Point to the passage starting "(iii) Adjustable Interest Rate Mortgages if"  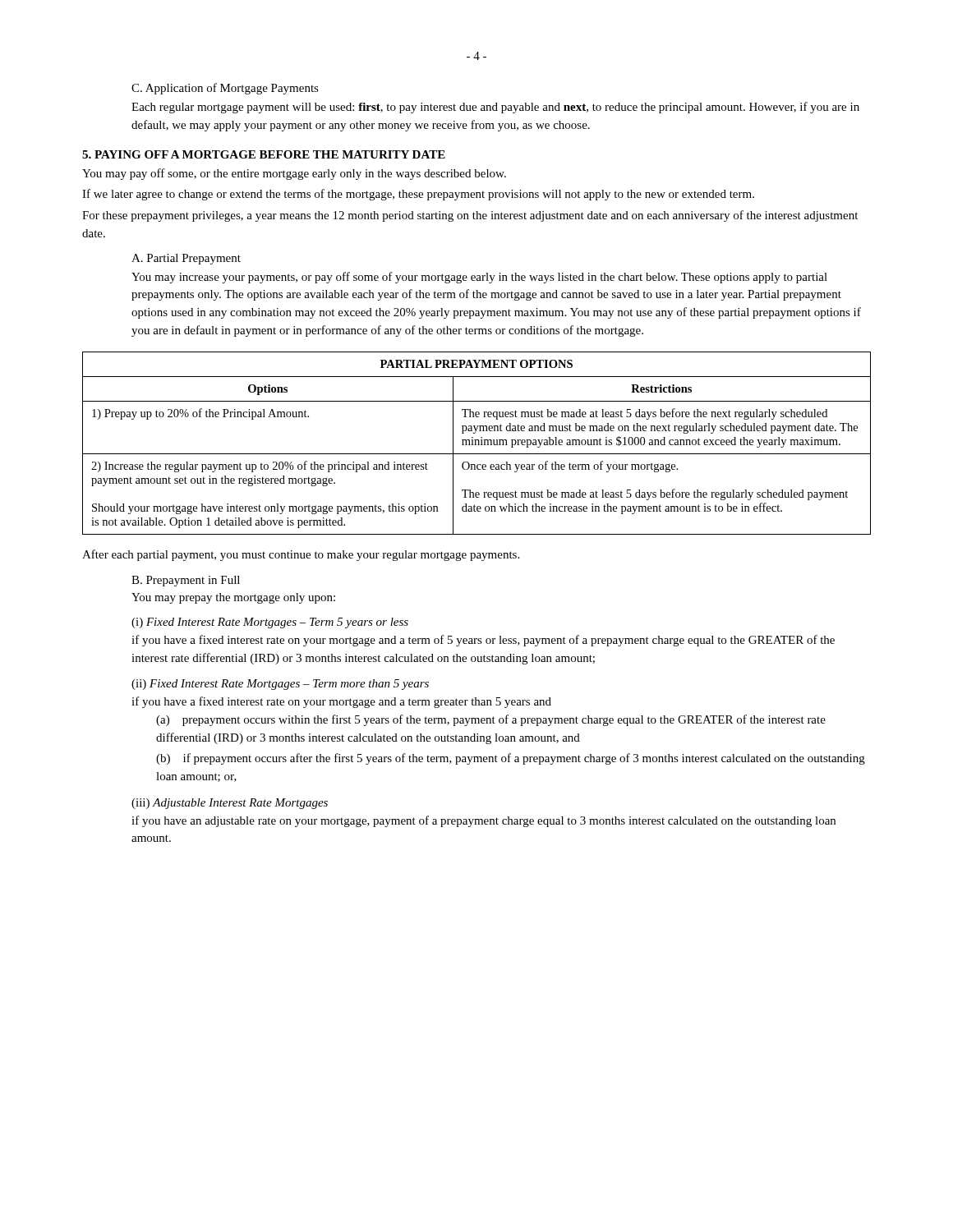coord(484,820)
